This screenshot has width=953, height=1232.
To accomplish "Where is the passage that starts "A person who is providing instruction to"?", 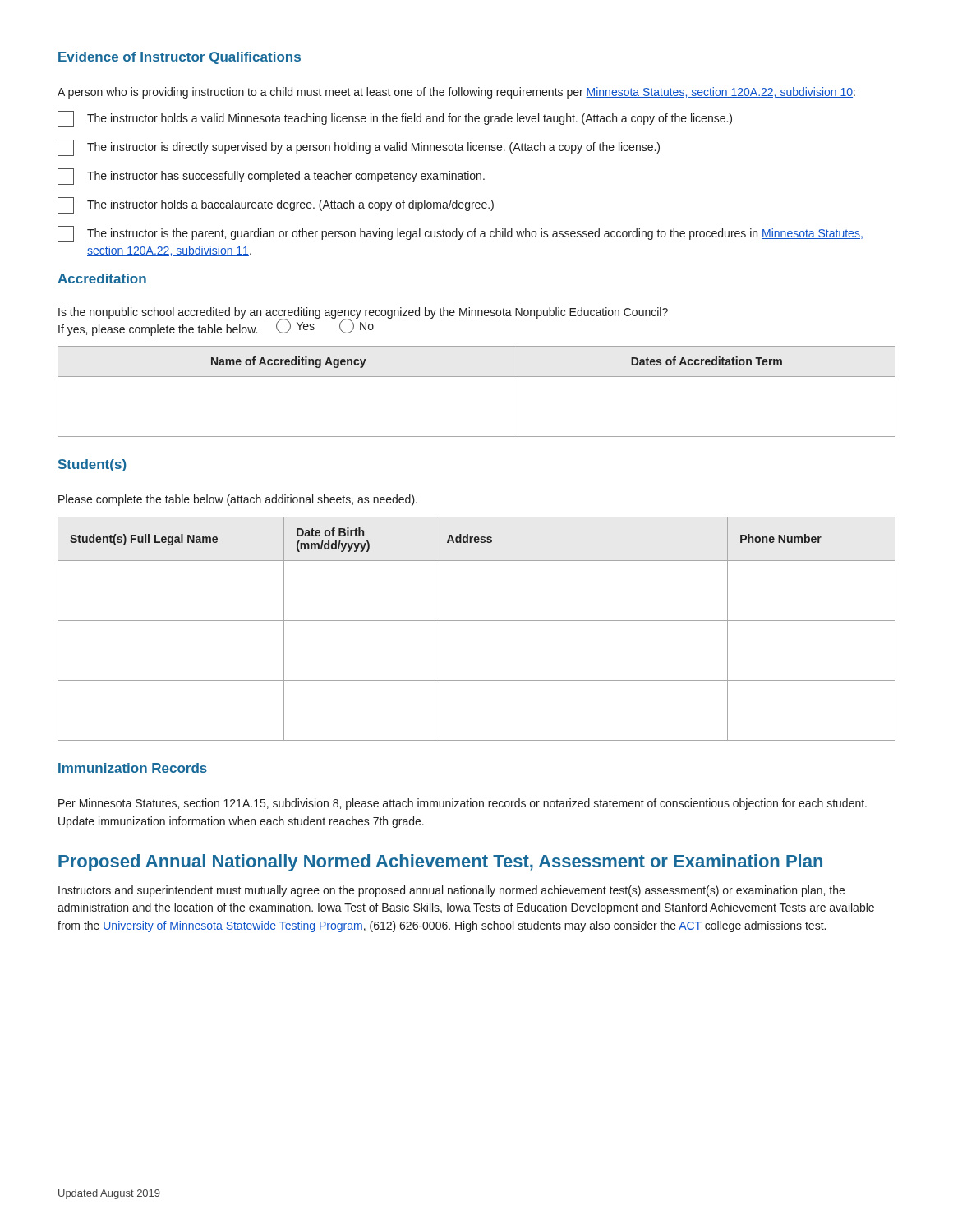I will [x=457, y=92].
